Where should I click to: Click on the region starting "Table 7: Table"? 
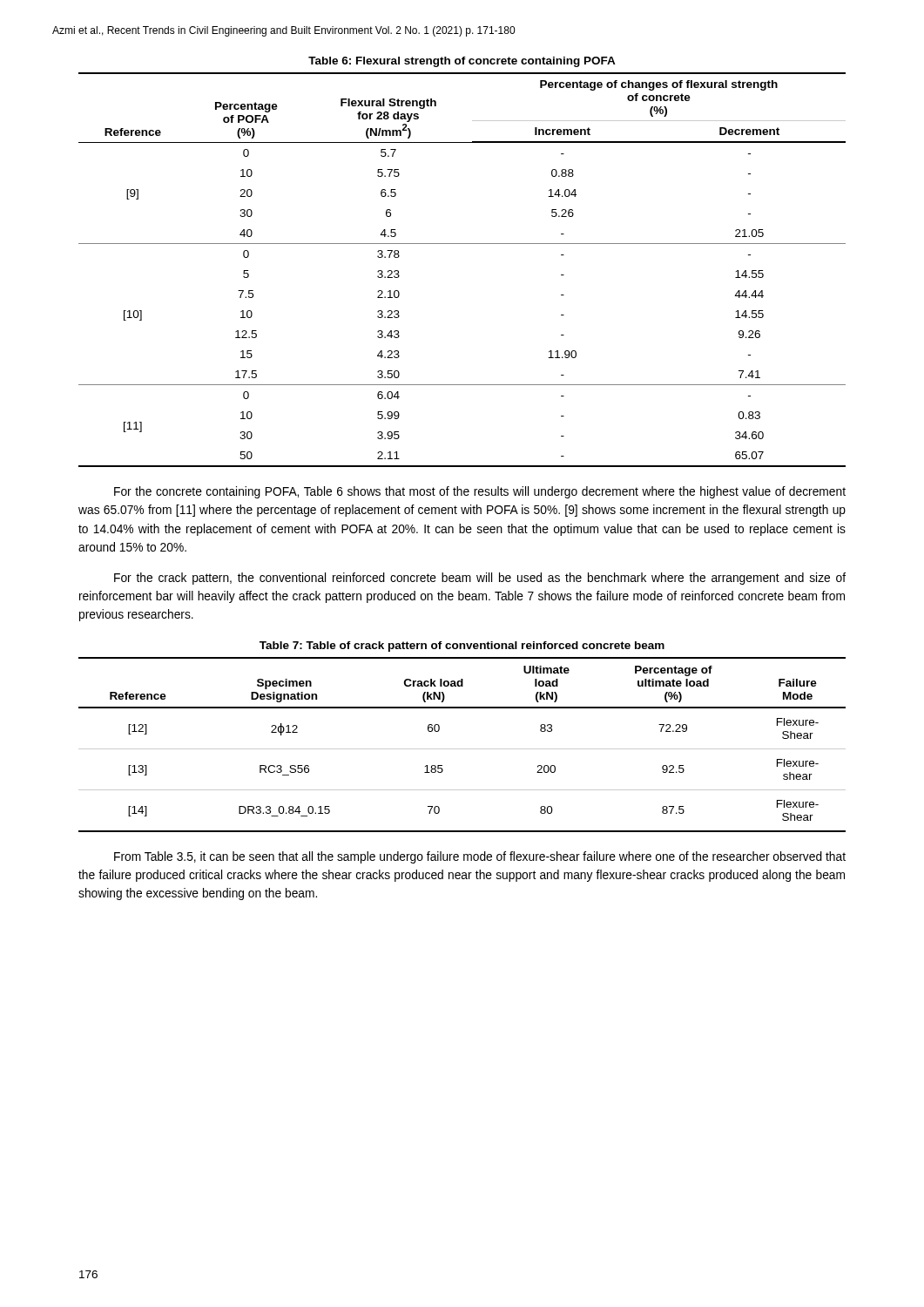point(462,645)
